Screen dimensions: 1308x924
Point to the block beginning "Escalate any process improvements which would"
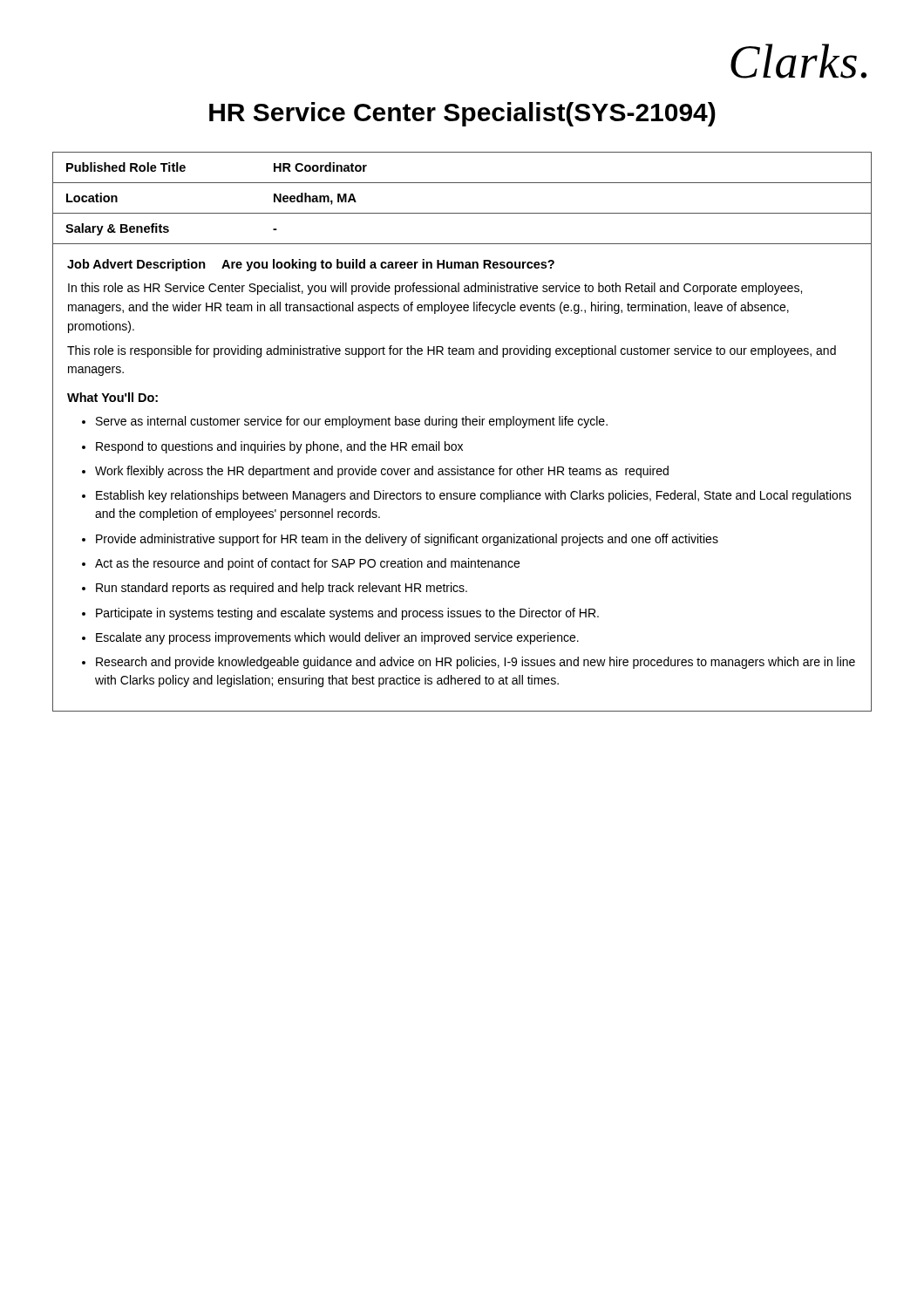pyautogui.click(x=337, y=637)
